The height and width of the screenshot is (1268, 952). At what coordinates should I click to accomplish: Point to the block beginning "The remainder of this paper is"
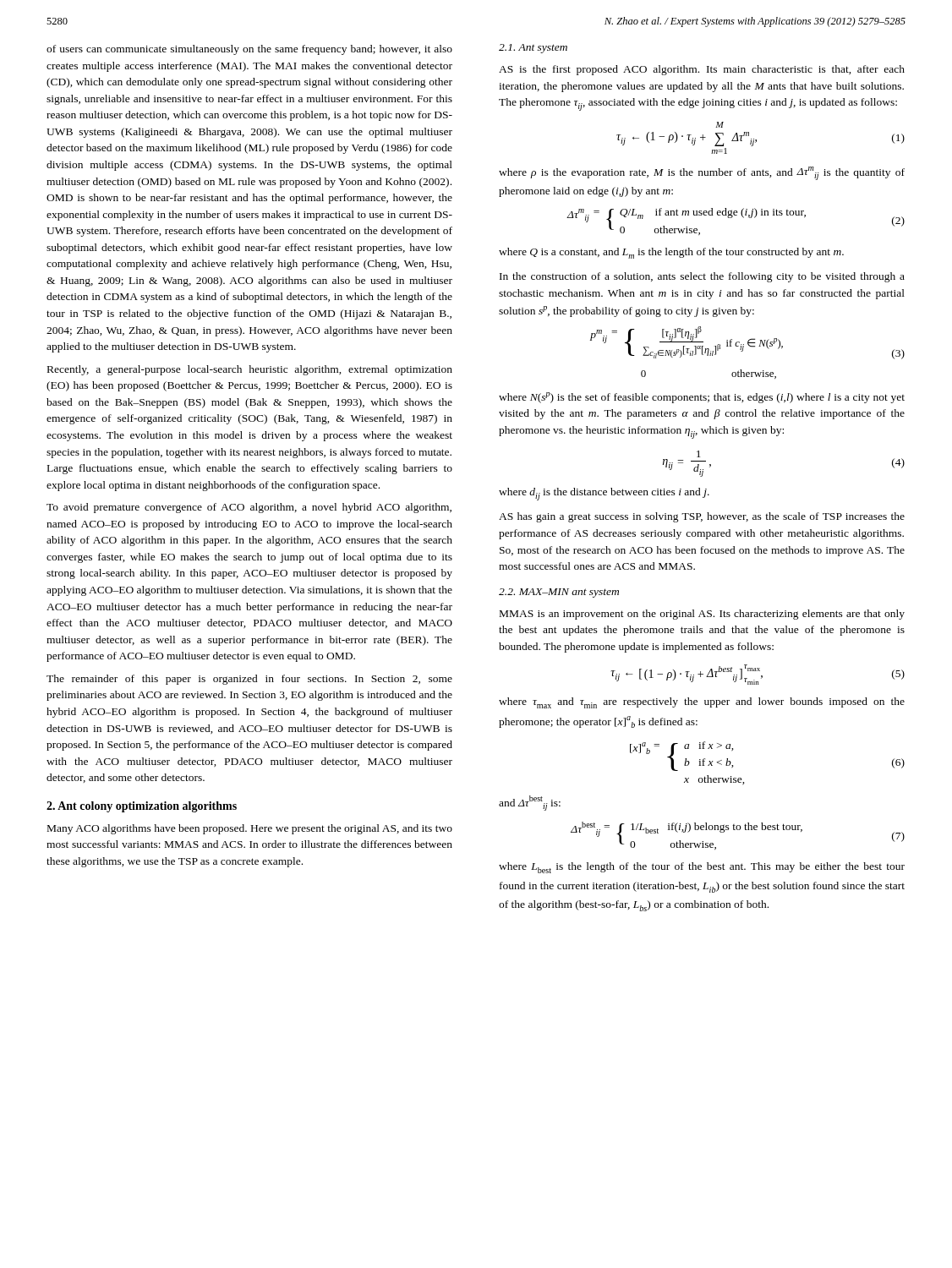point(249,728)
